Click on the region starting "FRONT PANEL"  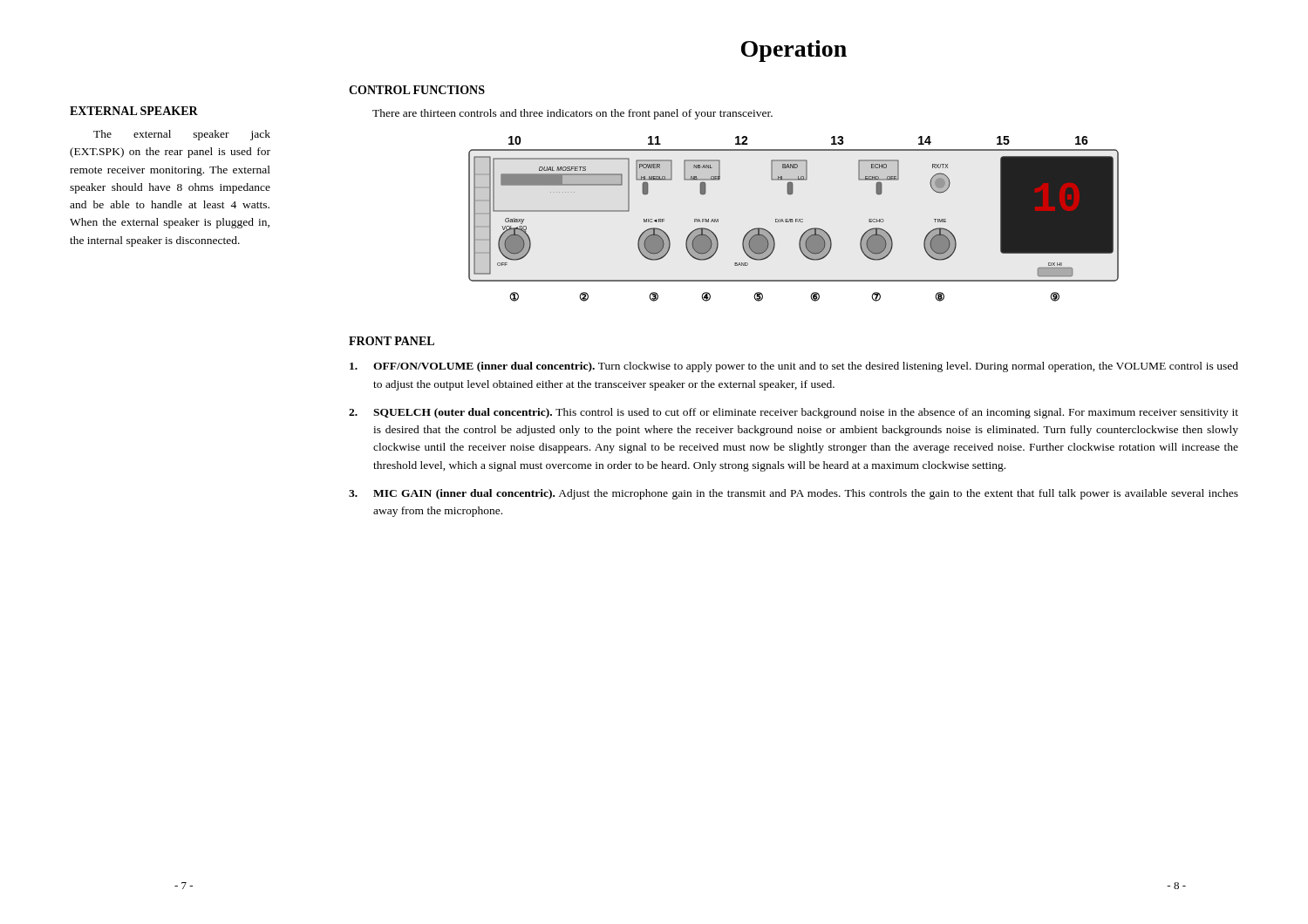[392, 342]
